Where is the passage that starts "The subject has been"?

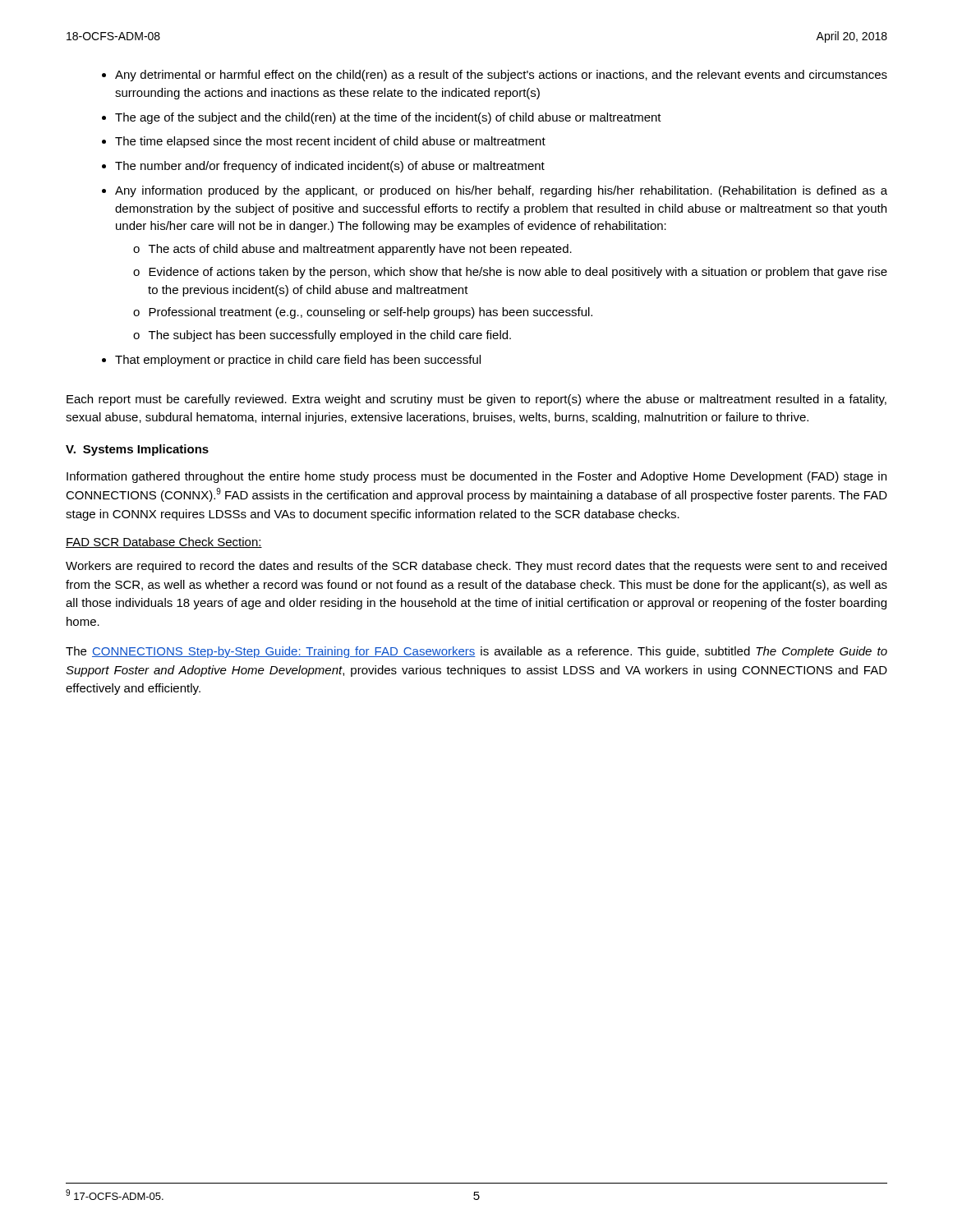coord(513,335)
